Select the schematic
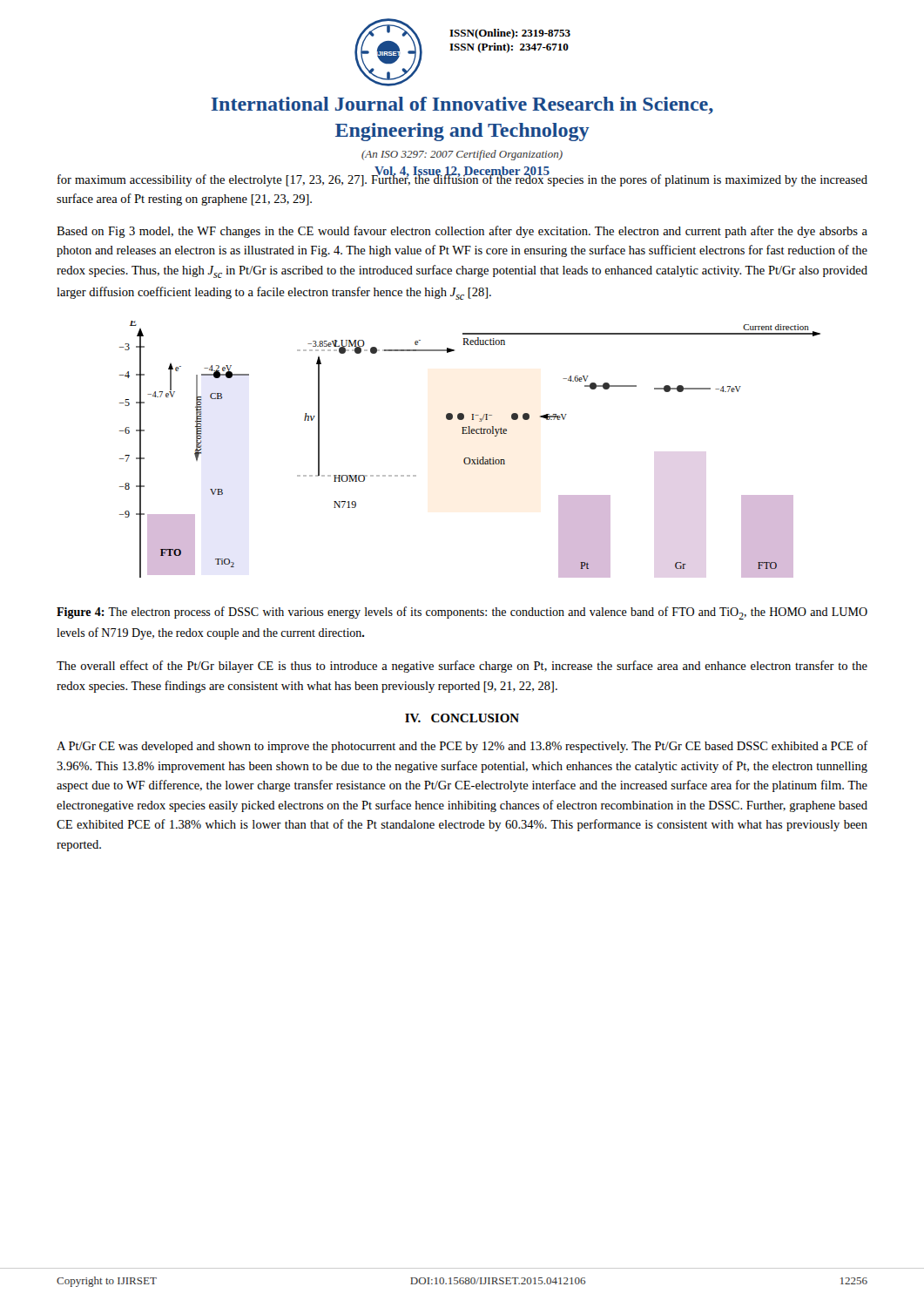This screenshot has width=924, height=1307. pos(462,458)
